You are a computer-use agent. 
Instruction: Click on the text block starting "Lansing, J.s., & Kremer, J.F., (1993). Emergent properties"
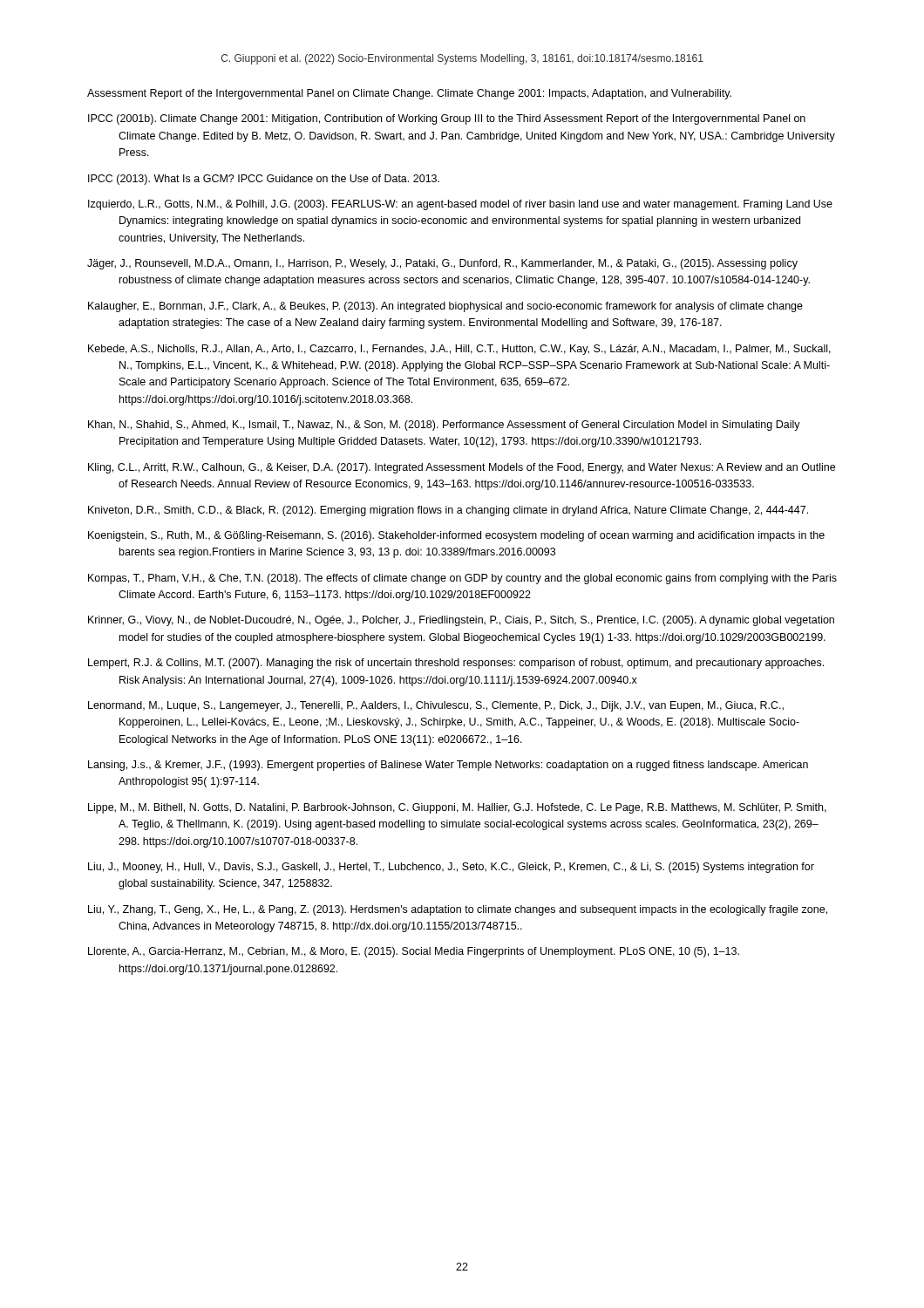448,773
